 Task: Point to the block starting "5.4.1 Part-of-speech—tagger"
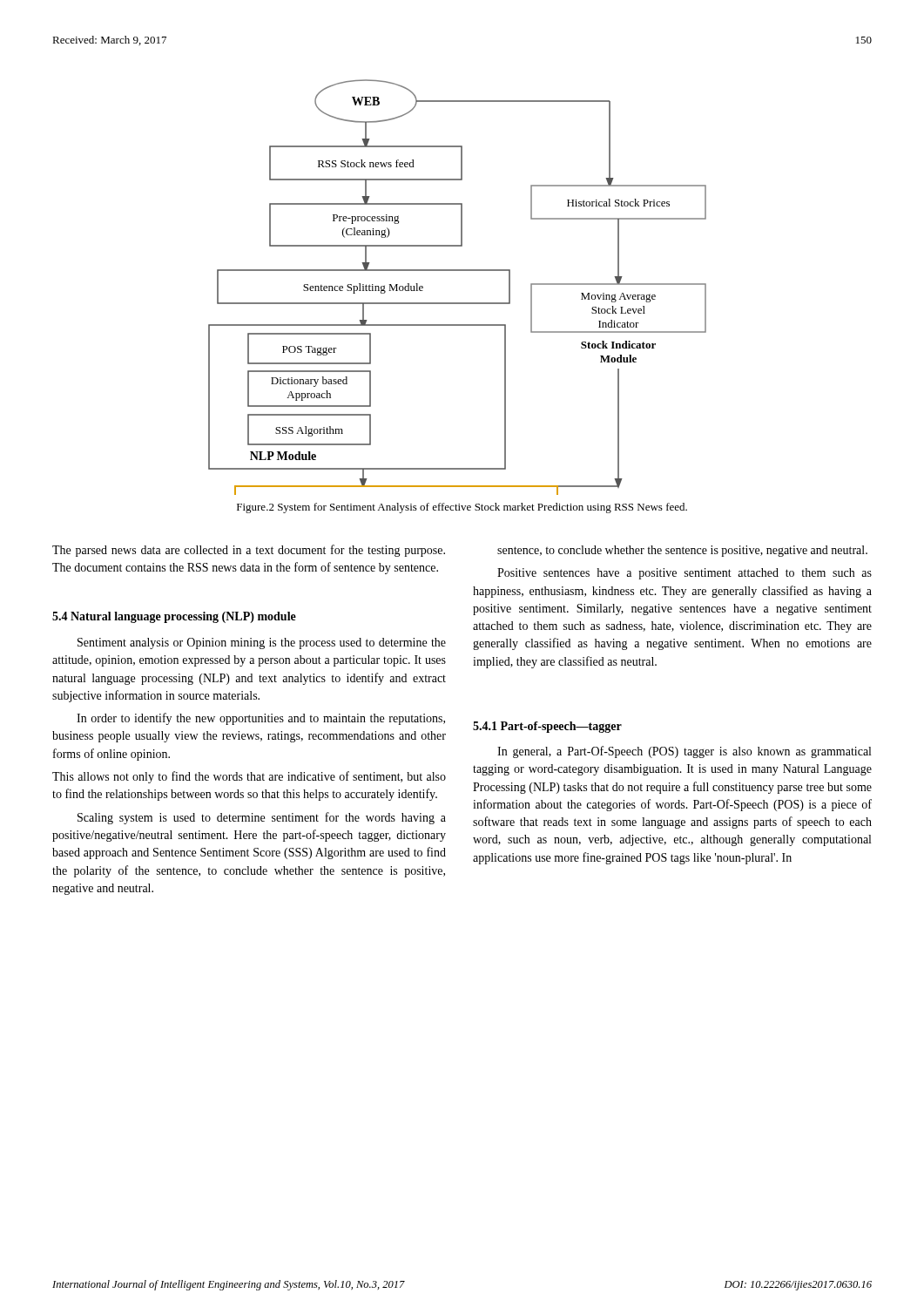[547, 726]
